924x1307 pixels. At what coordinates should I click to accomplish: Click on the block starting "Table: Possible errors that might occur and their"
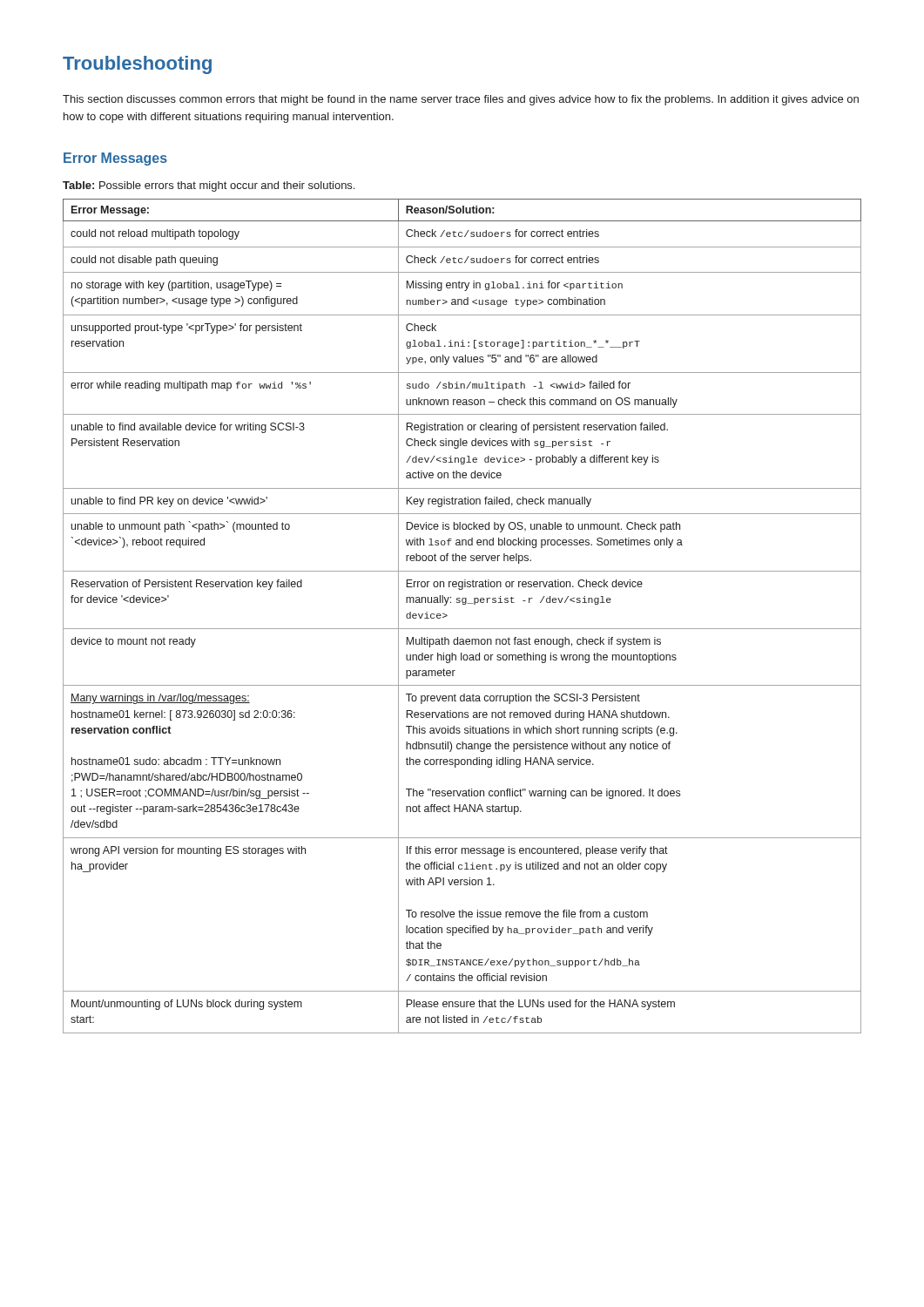(x=209, y=185)
